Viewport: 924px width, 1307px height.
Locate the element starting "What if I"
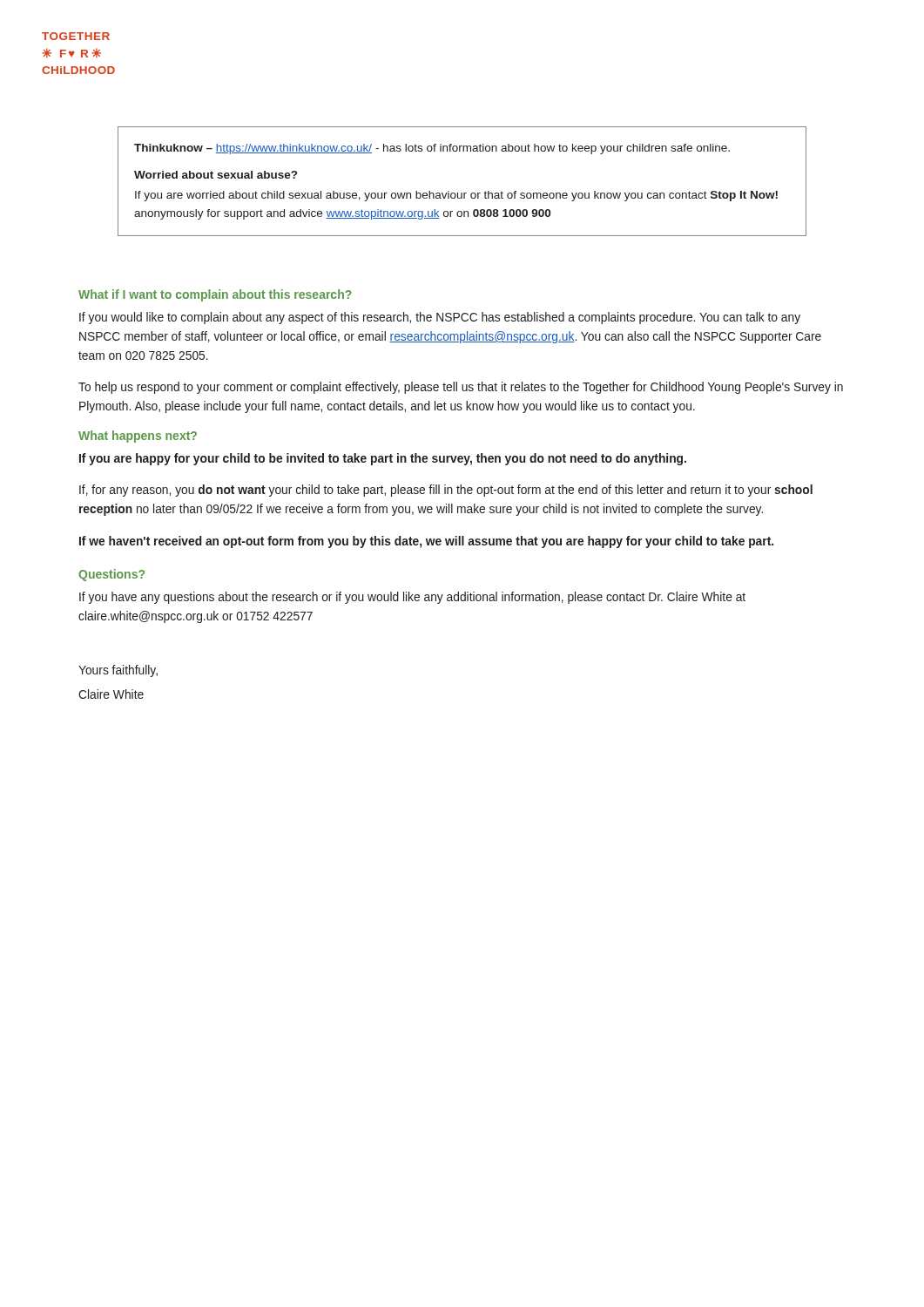(x=215, y=295)
